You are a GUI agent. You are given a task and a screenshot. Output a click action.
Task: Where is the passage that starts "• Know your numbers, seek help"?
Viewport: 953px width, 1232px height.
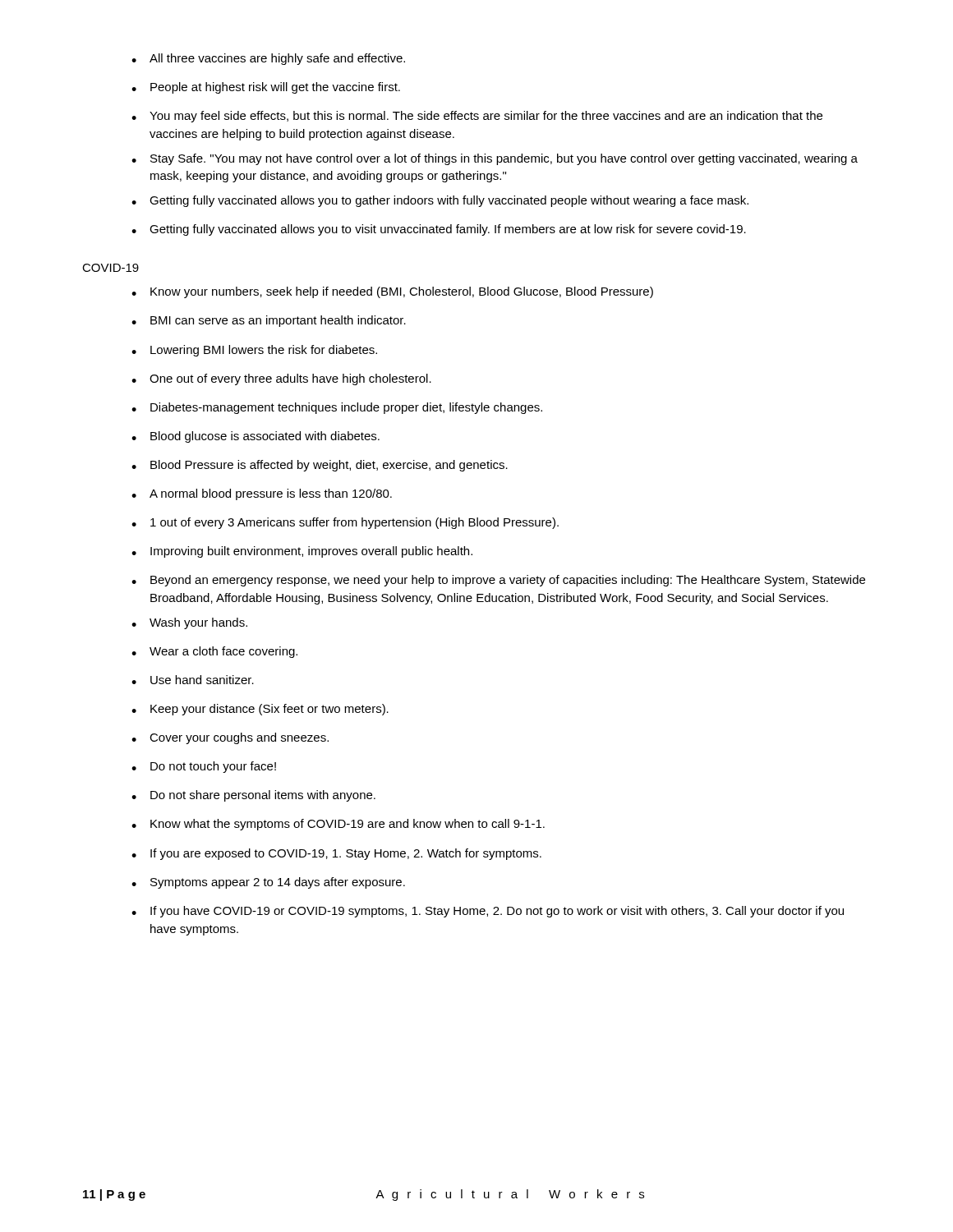501,294
